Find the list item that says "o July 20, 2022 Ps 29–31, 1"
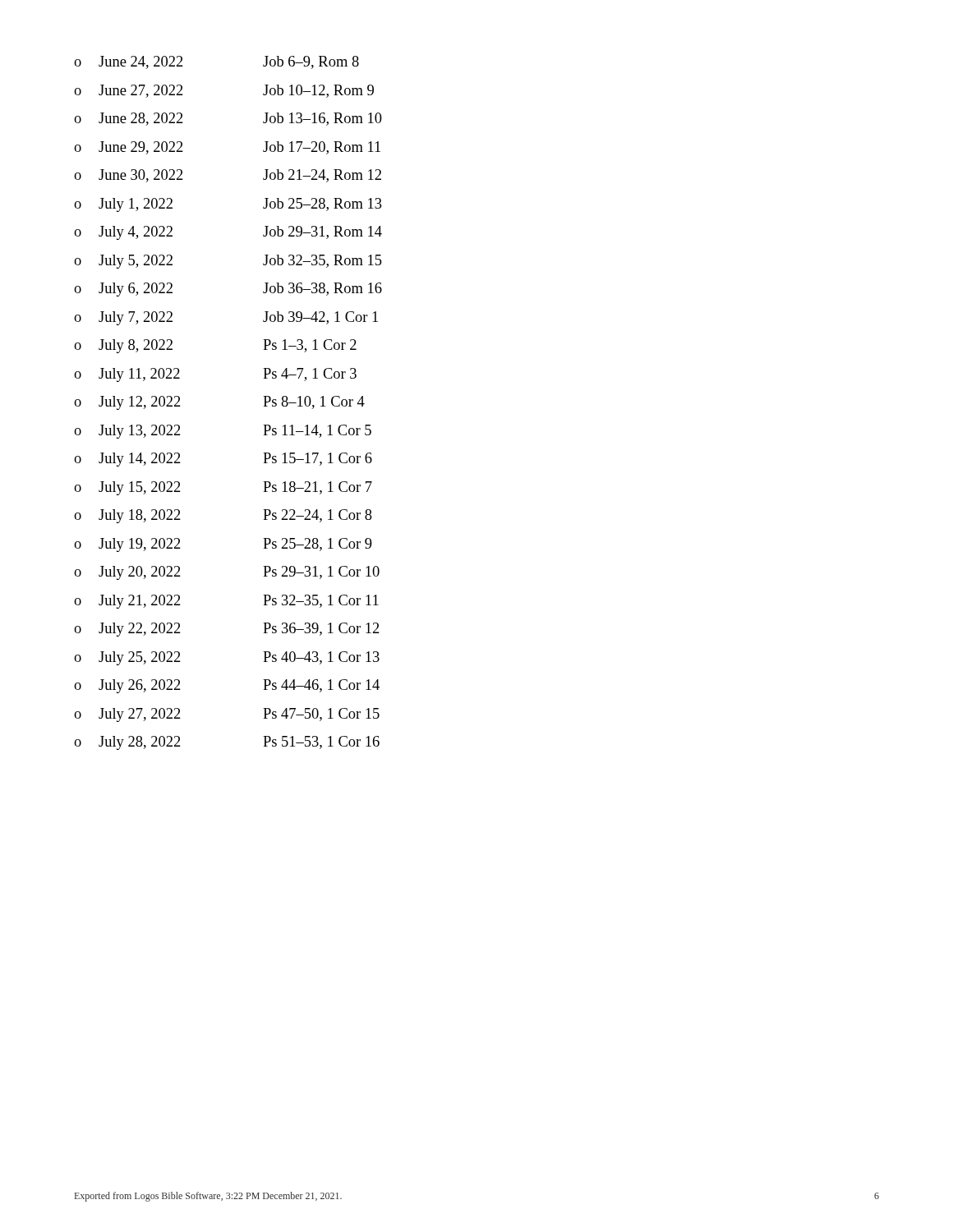Viewport: 953px width, 1232px height. click(141, 573)
